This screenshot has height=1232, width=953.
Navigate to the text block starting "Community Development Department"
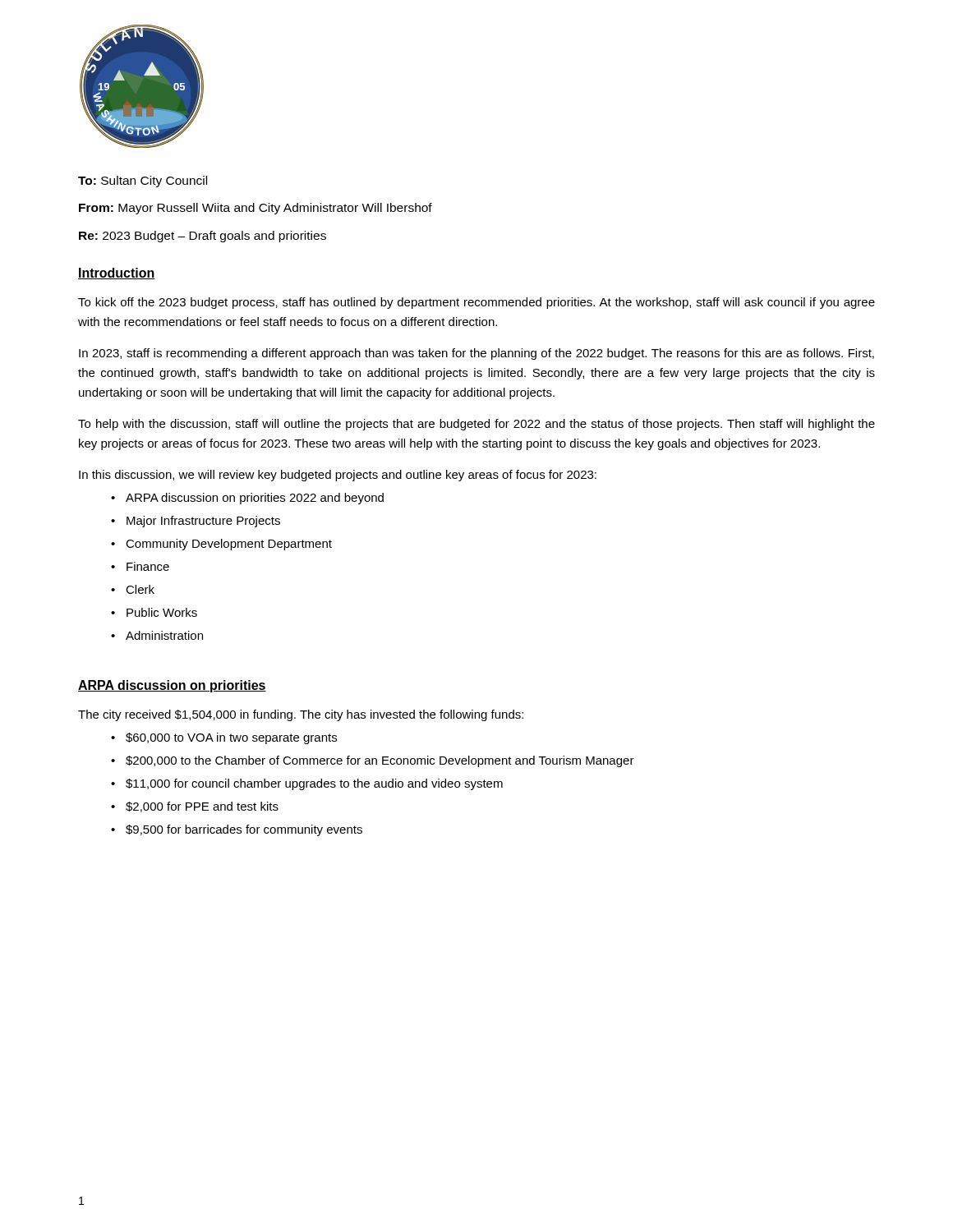coord(221,545)
